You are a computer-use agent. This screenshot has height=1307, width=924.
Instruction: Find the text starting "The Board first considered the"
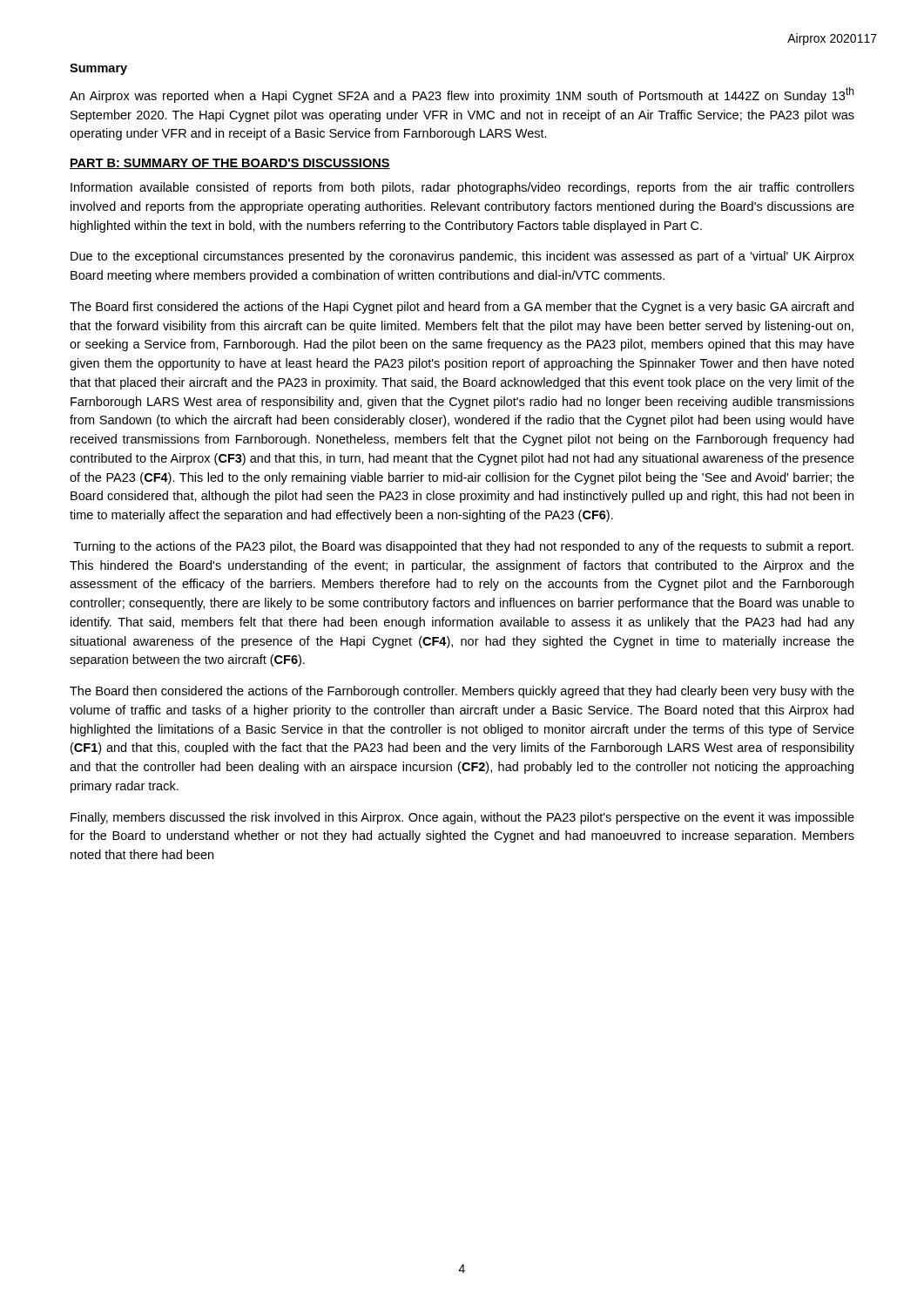coord(462,412)
